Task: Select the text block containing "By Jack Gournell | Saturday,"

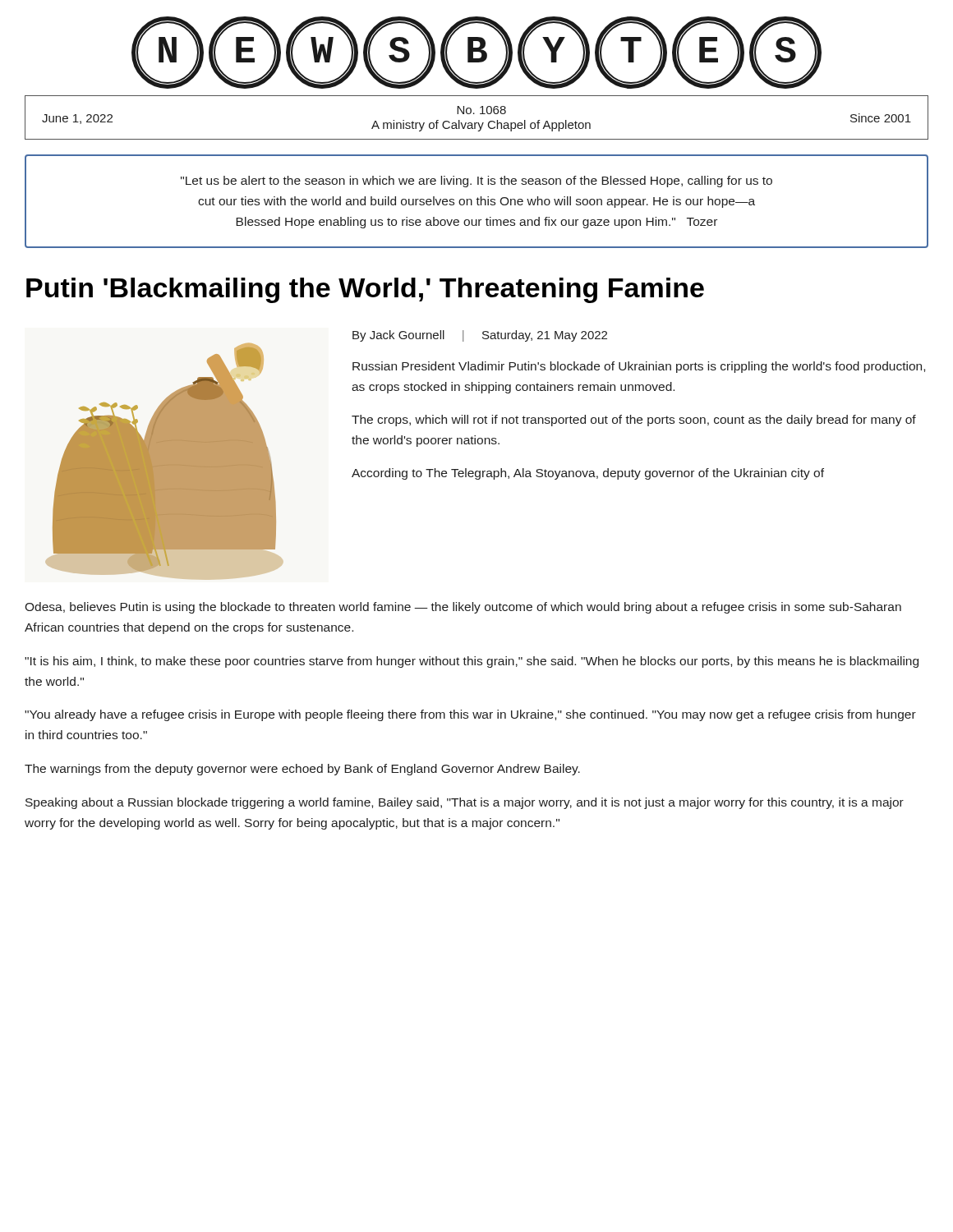Action: [x=480, y=335]
